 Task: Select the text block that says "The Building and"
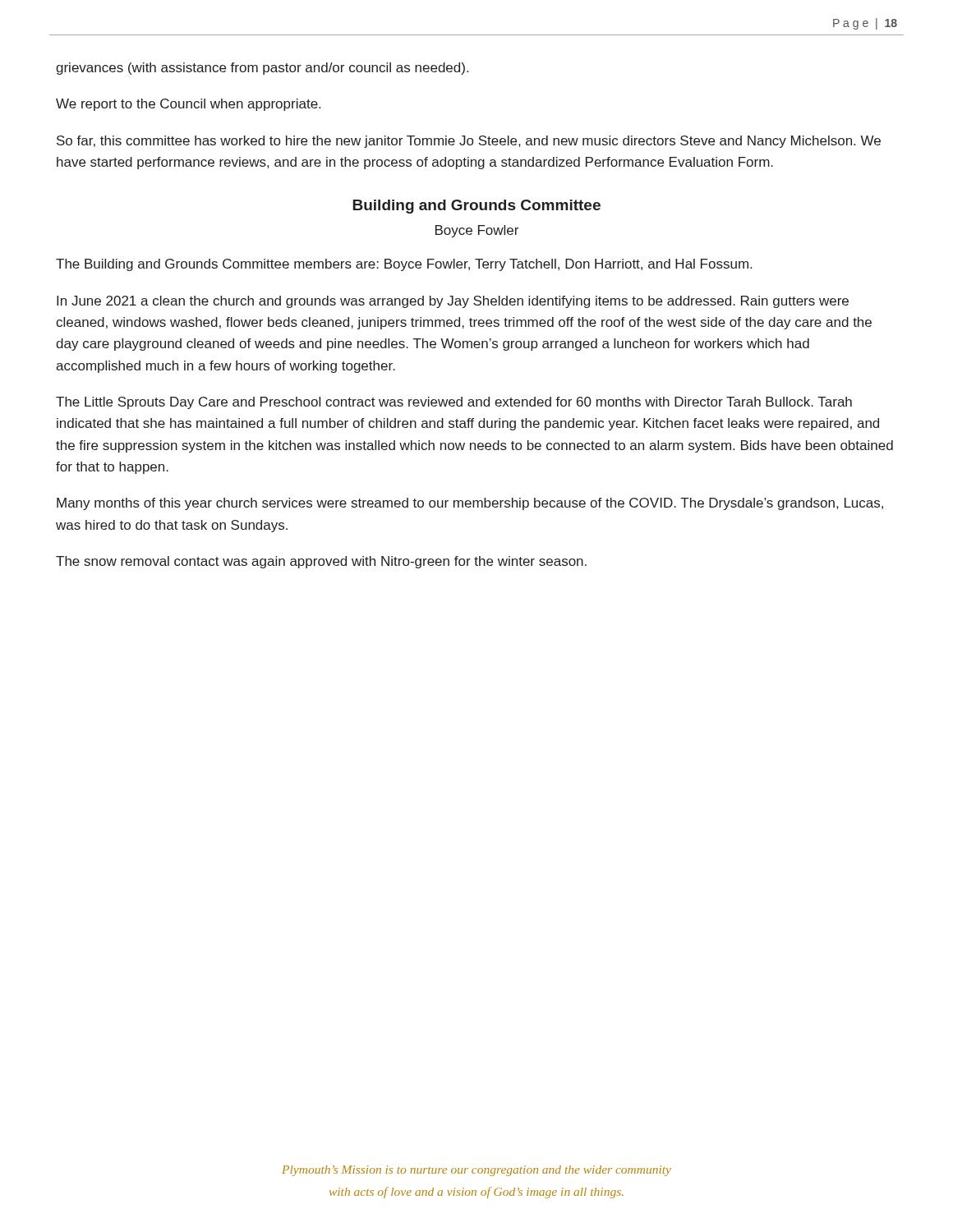tap(405, 264)
